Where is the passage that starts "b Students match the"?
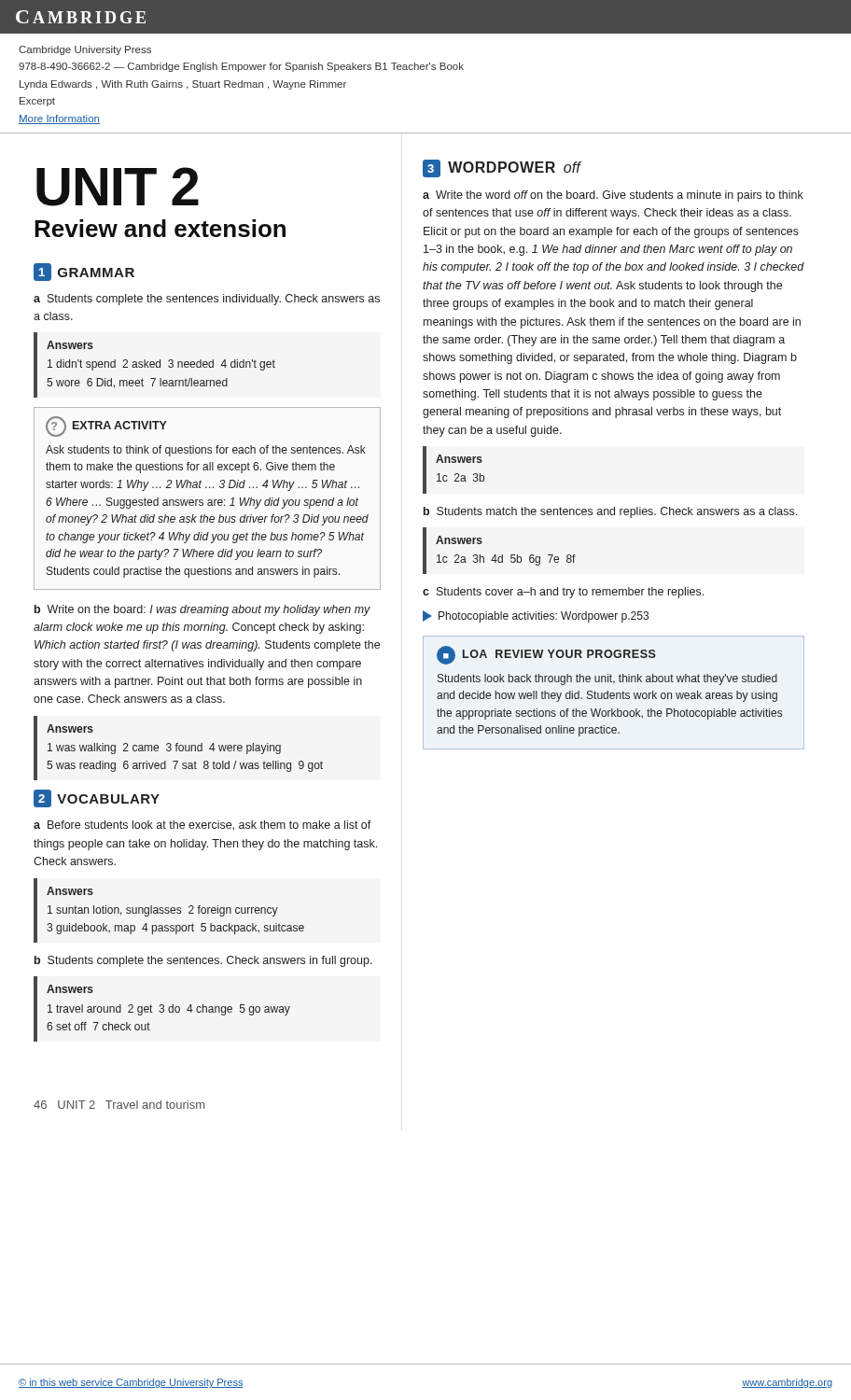This screenshot has width=851, height=1400. point(610,511)
